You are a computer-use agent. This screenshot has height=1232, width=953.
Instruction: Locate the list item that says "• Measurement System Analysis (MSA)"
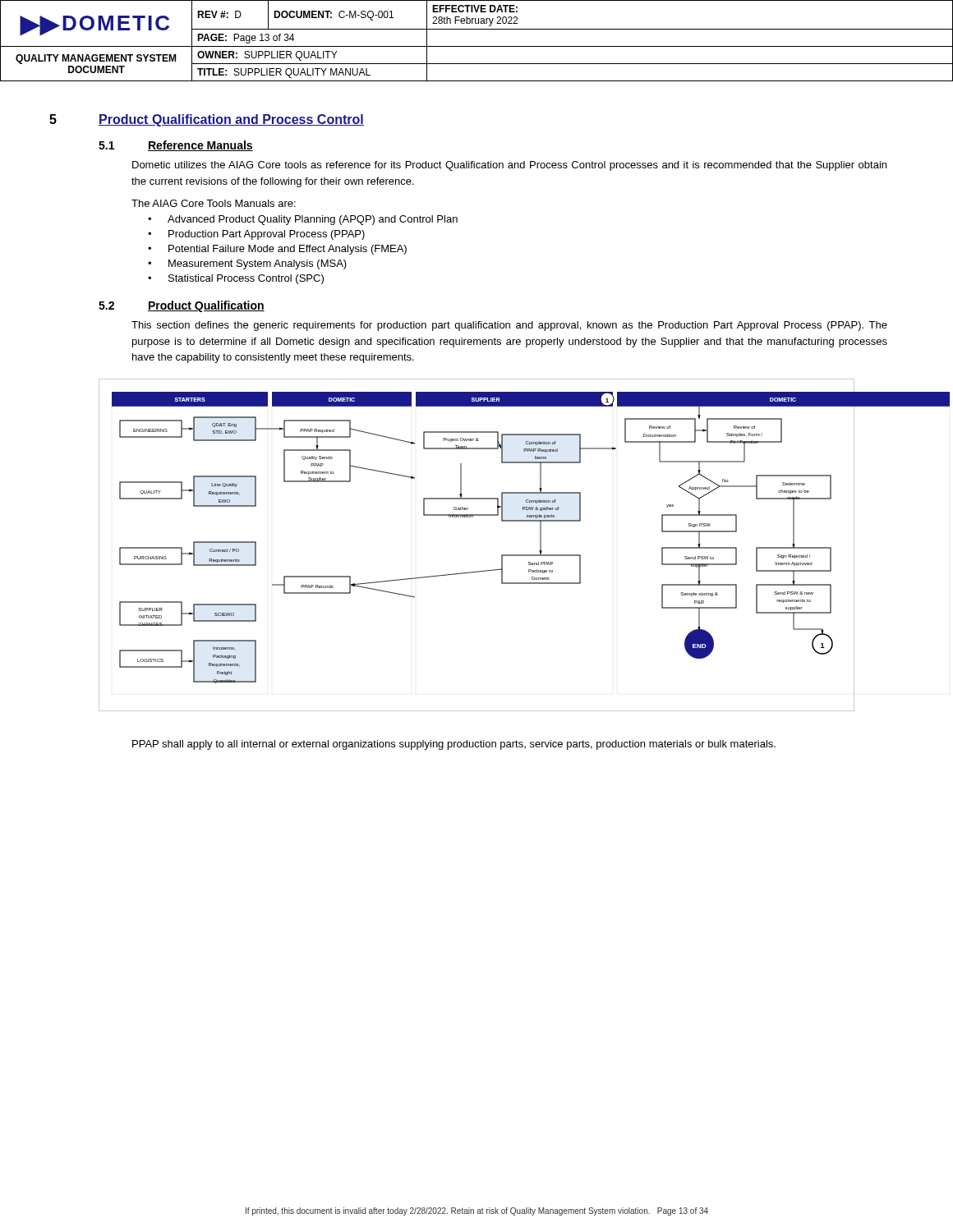tap(247, 263)
